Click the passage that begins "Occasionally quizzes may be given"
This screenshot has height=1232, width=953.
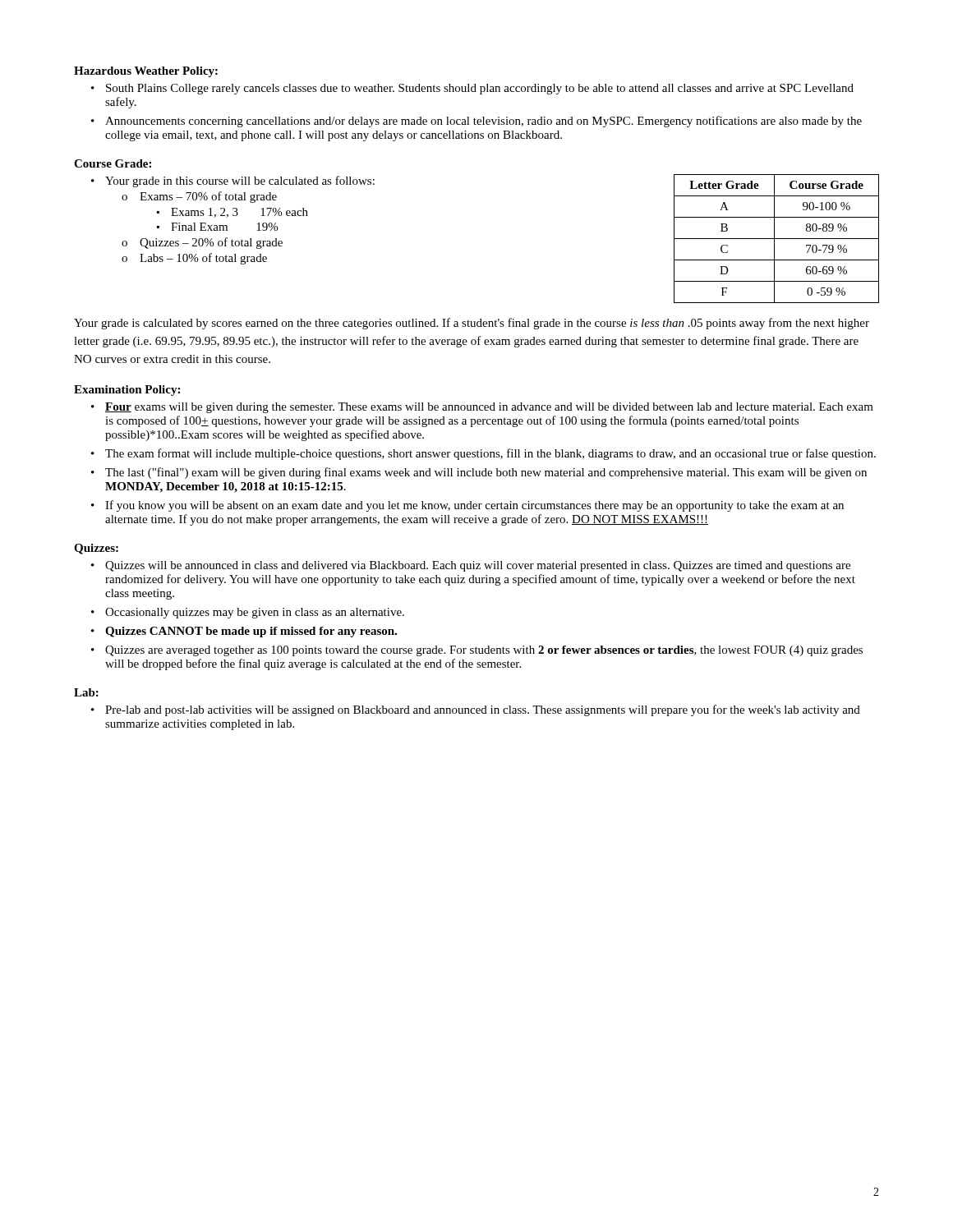[x=255, y=612]
